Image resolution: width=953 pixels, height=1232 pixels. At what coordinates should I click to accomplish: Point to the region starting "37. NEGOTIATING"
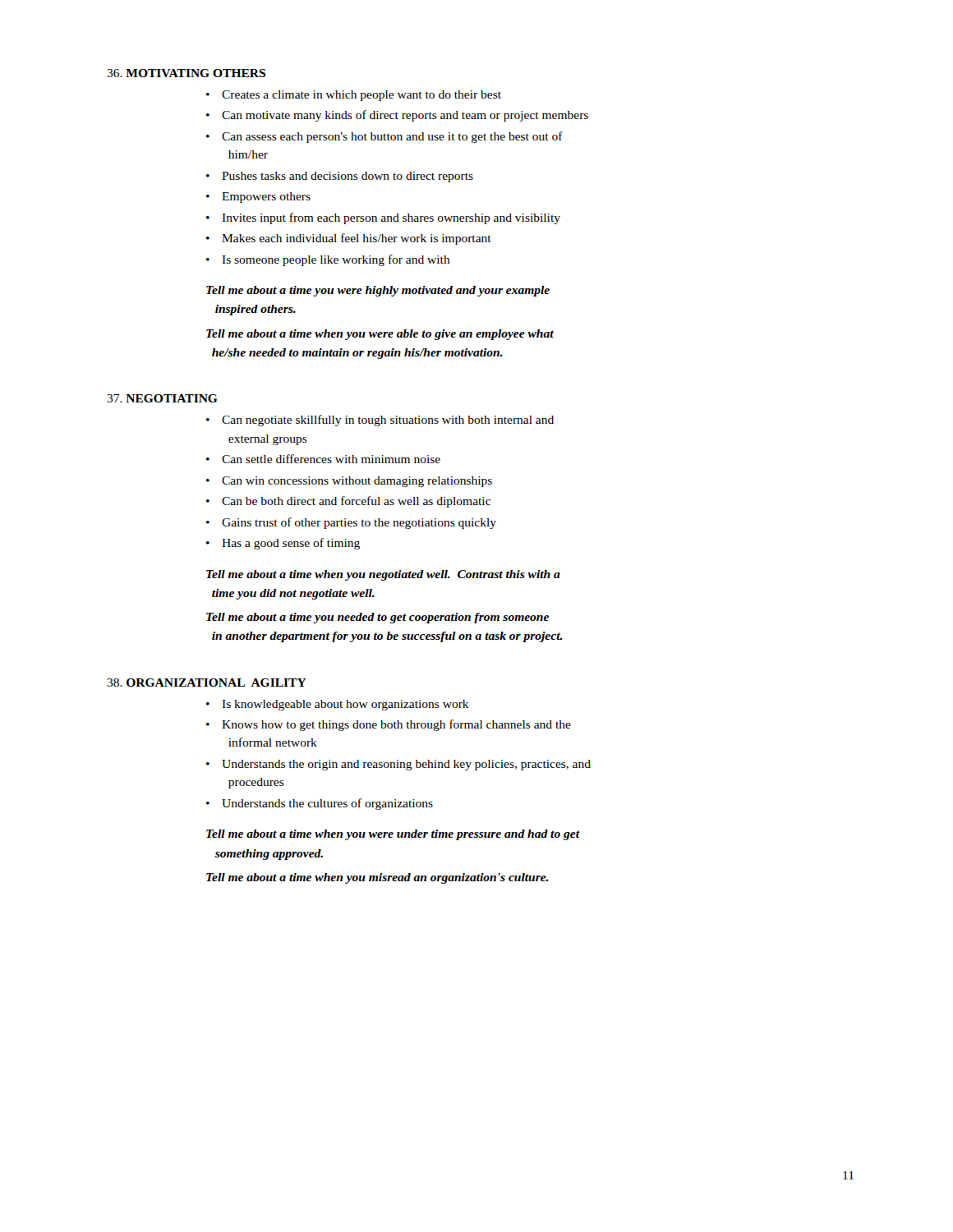click(162, 398)
